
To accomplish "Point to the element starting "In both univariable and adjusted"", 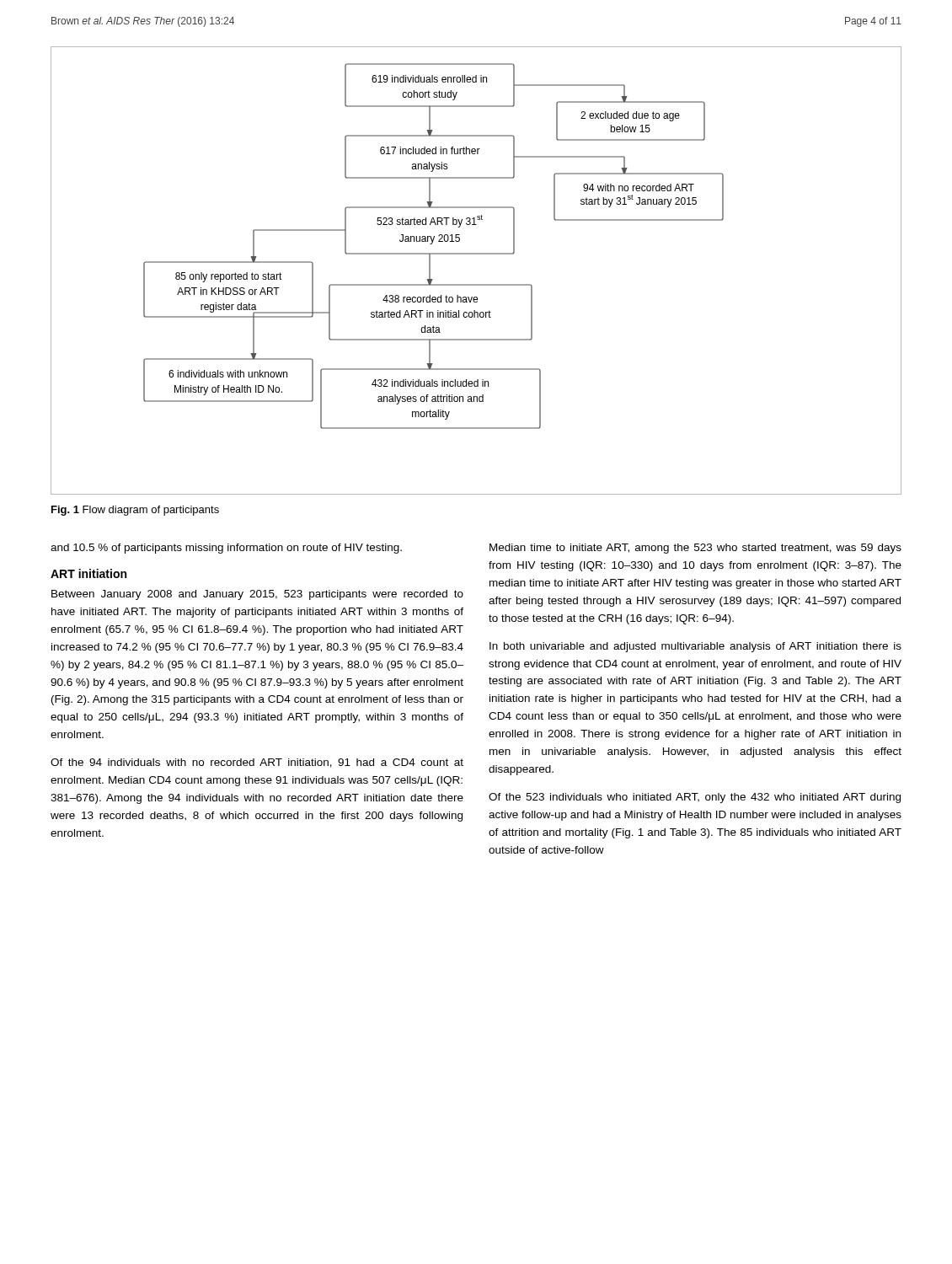I will point(695,707).
